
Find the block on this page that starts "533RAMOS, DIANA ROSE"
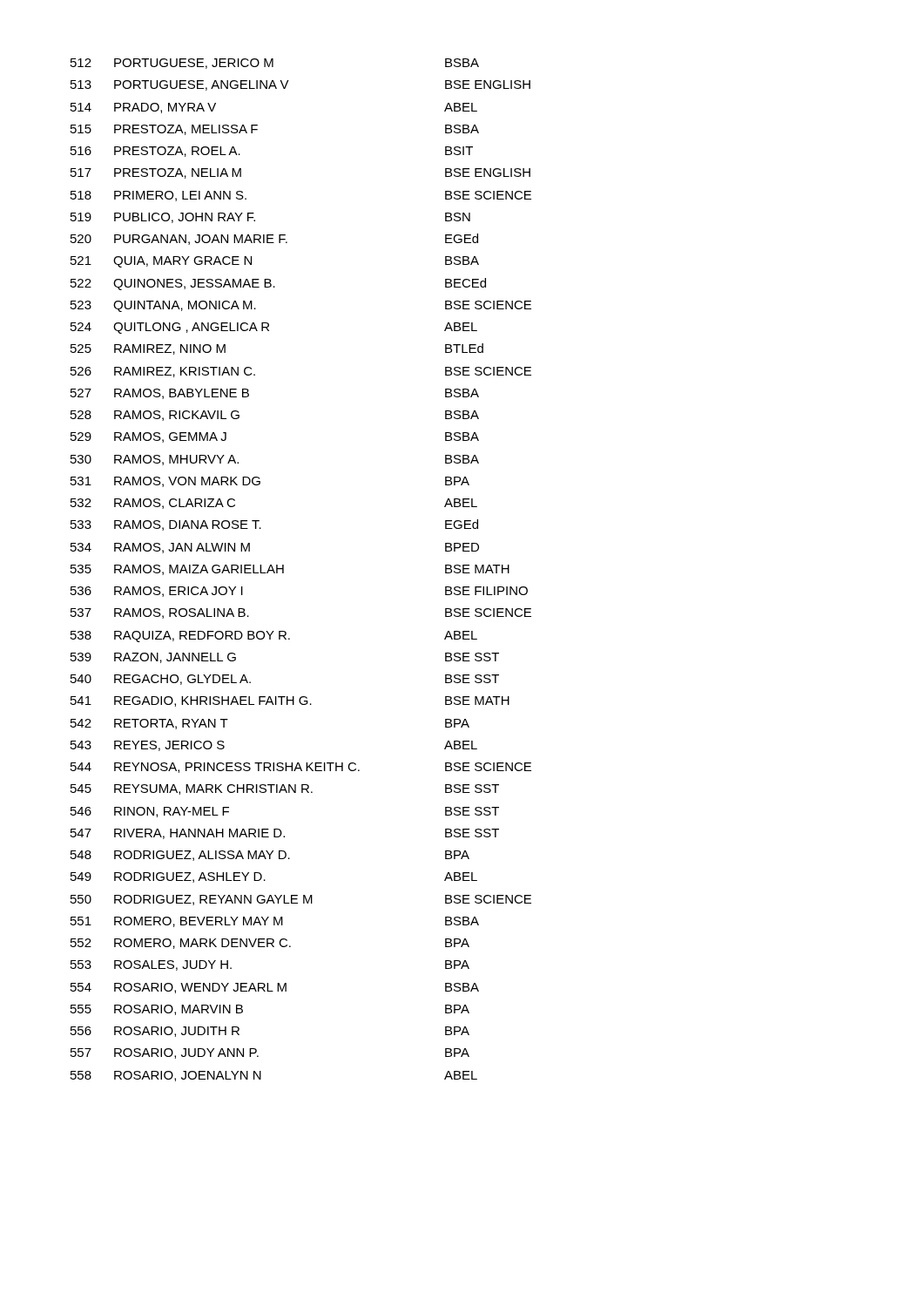pyautogui.click(x=185, y=526)
